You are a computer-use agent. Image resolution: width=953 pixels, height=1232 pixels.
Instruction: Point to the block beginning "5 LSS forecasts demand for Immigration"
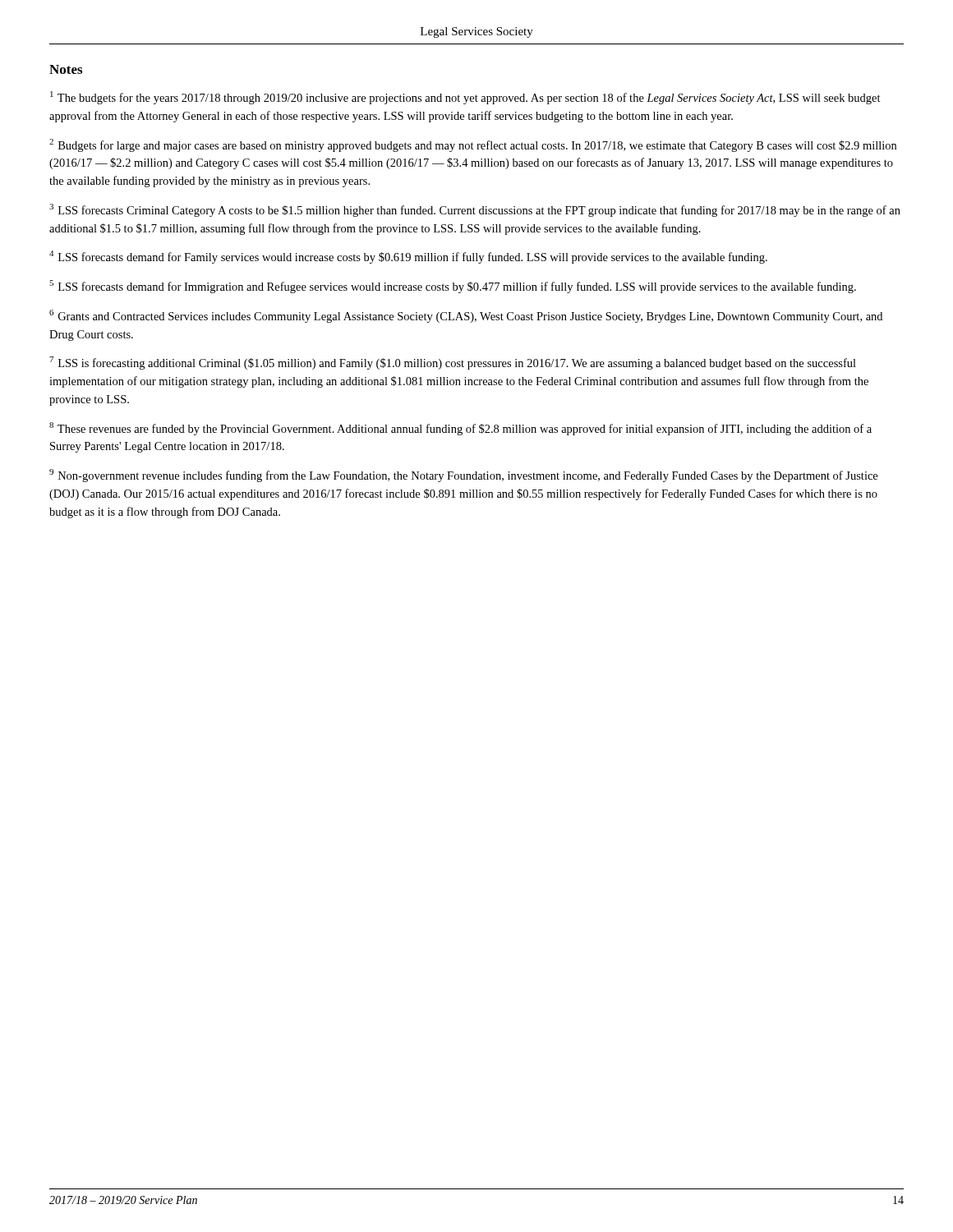click(453, 286)
